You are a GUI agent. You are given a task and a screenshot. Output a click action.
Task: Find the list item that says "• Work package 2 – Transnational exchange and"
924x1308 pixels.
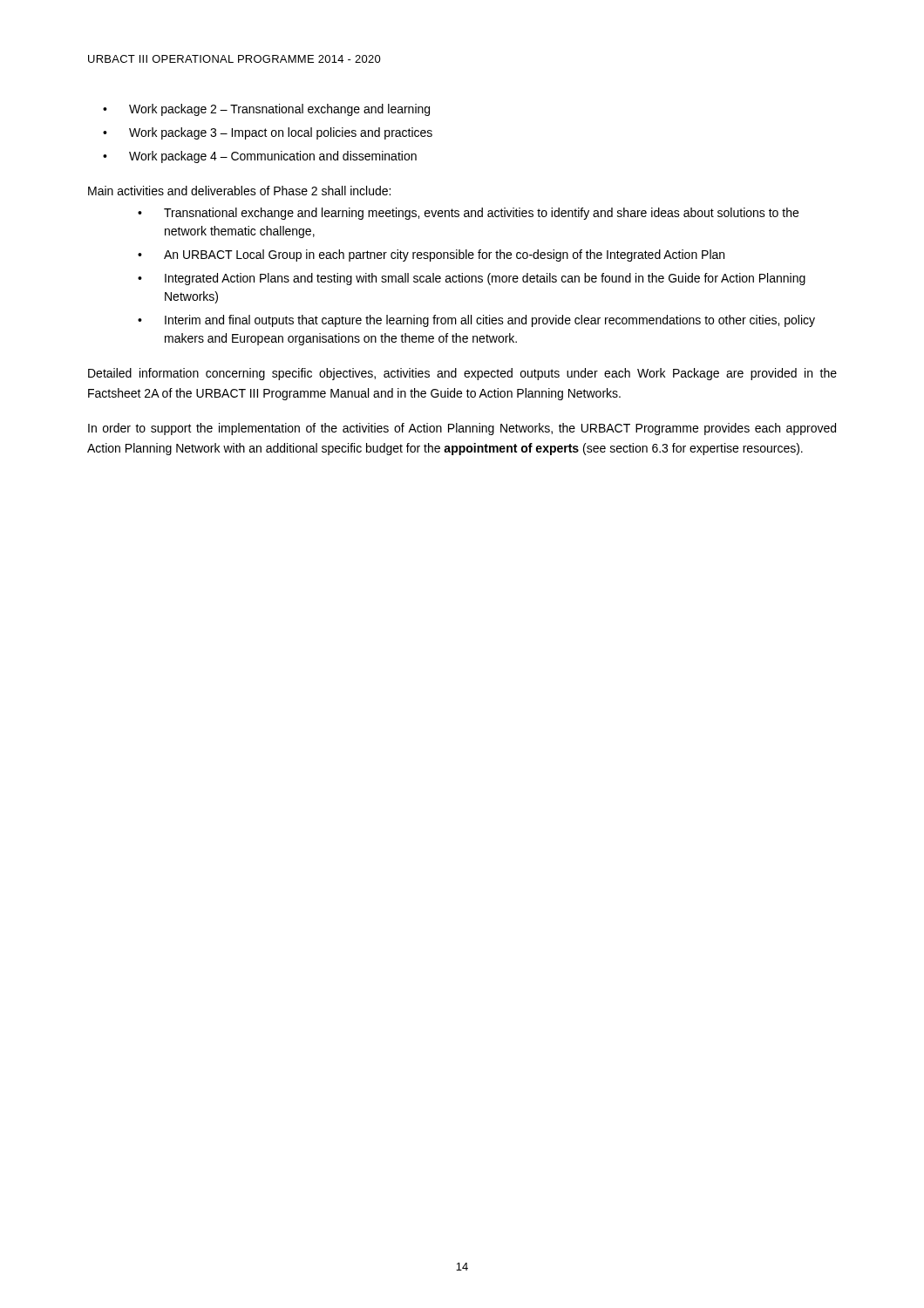(x=267, y=109)
